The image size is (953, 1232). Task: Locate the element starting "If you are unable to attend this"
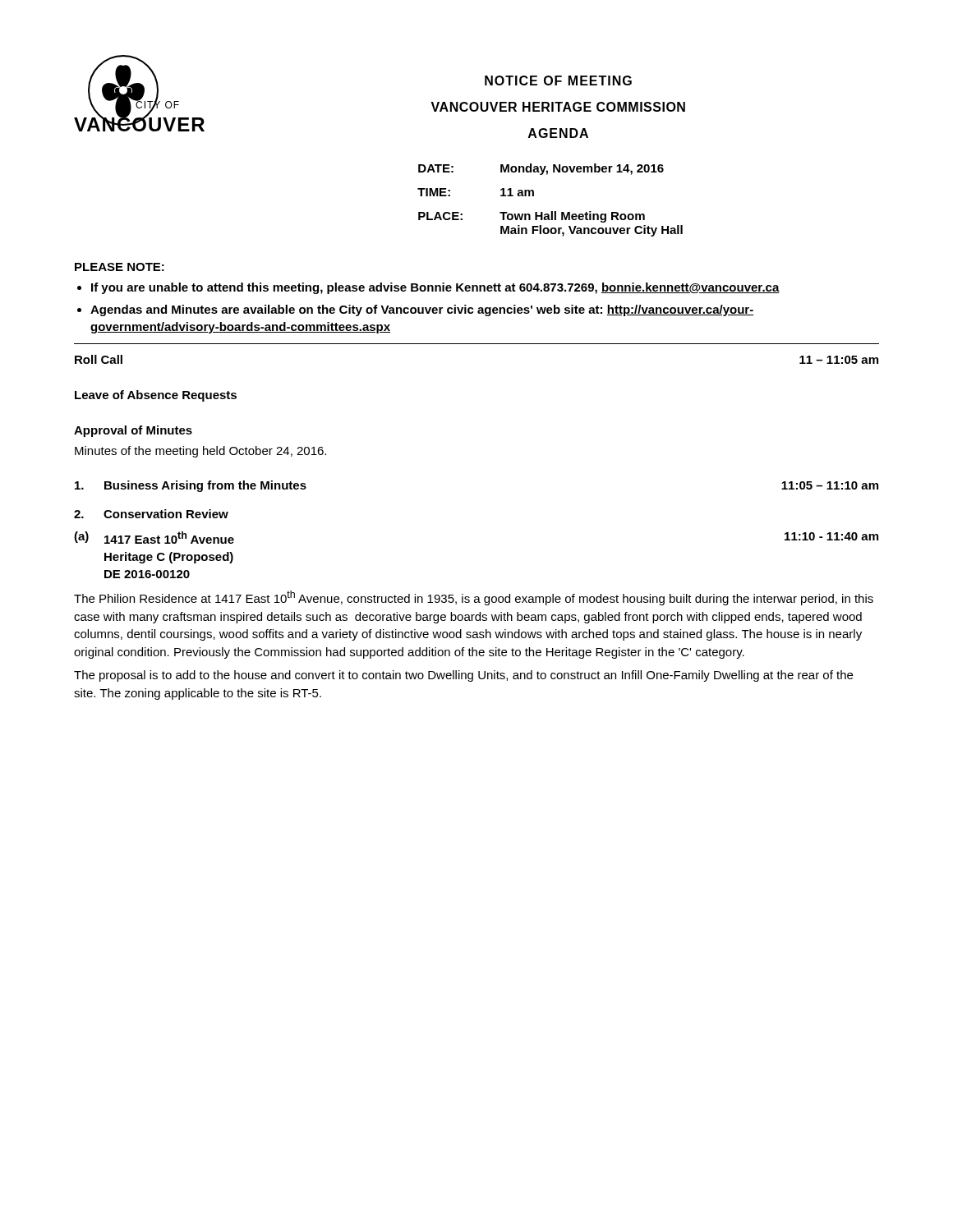435,287
